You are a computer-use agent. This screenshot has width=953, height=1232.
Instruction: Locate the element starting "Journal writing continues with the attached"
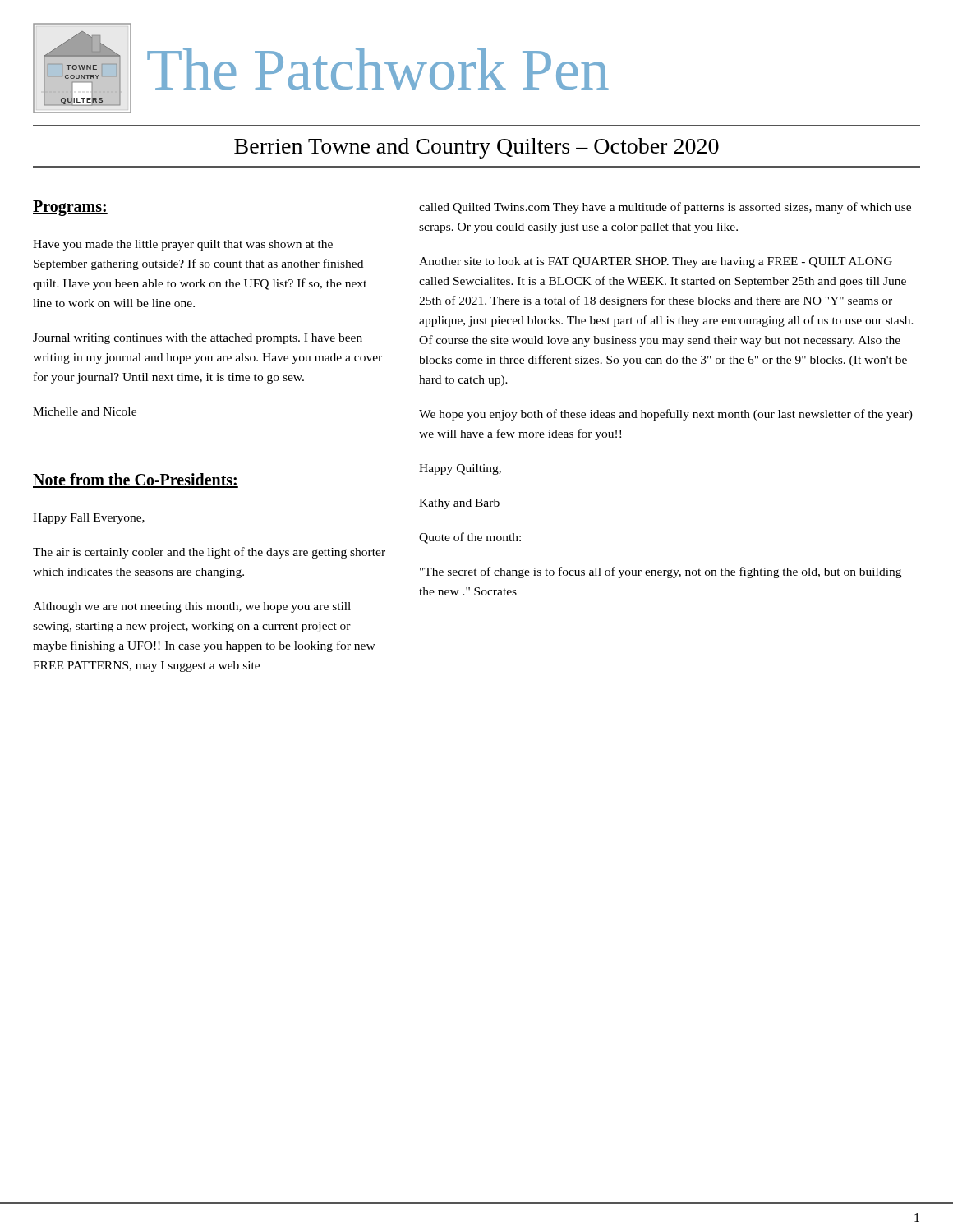pyautogui.click(x=210, y=357)
